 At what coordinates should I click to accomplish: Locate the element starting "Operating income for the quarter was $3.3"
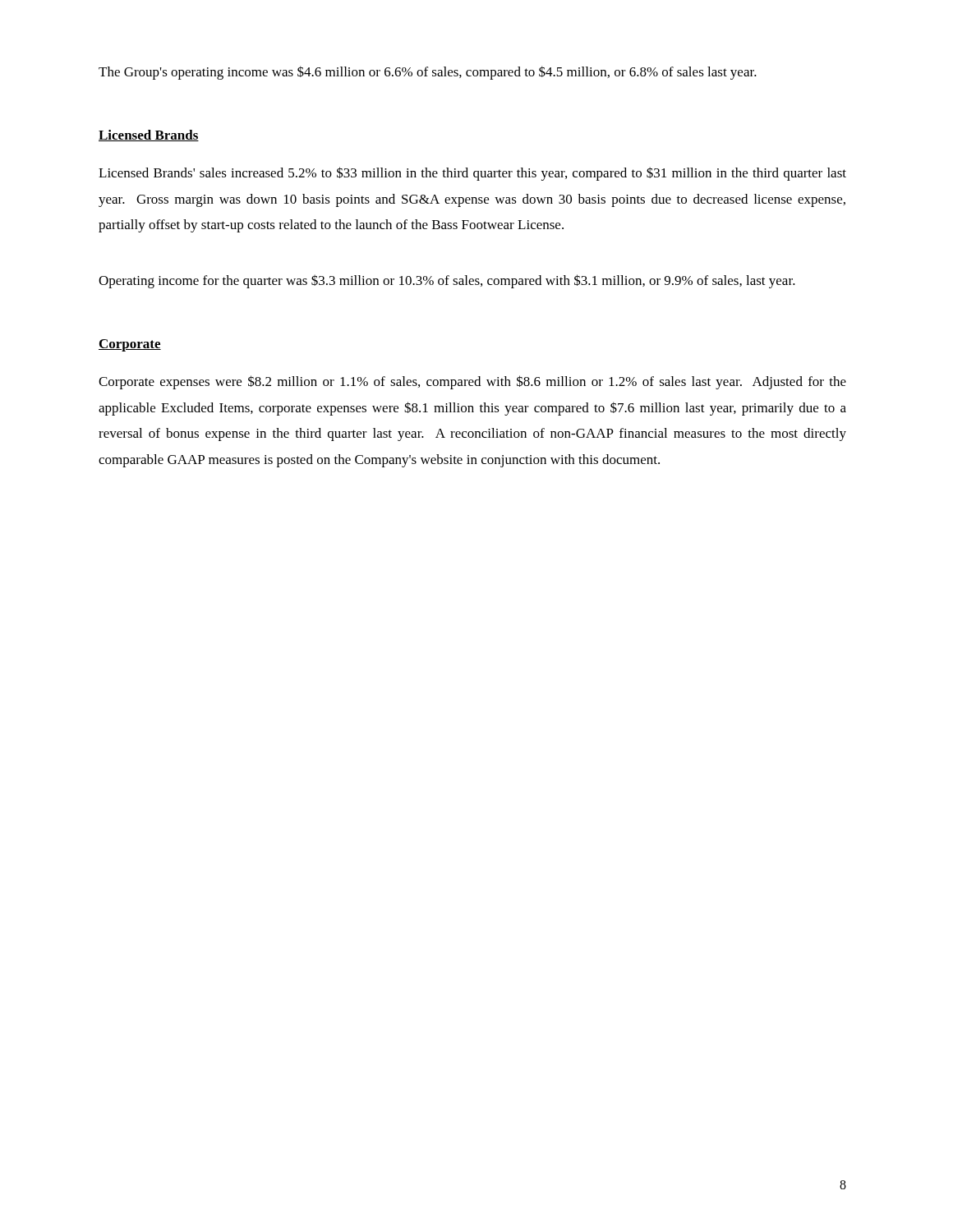[x=447, y=280]
